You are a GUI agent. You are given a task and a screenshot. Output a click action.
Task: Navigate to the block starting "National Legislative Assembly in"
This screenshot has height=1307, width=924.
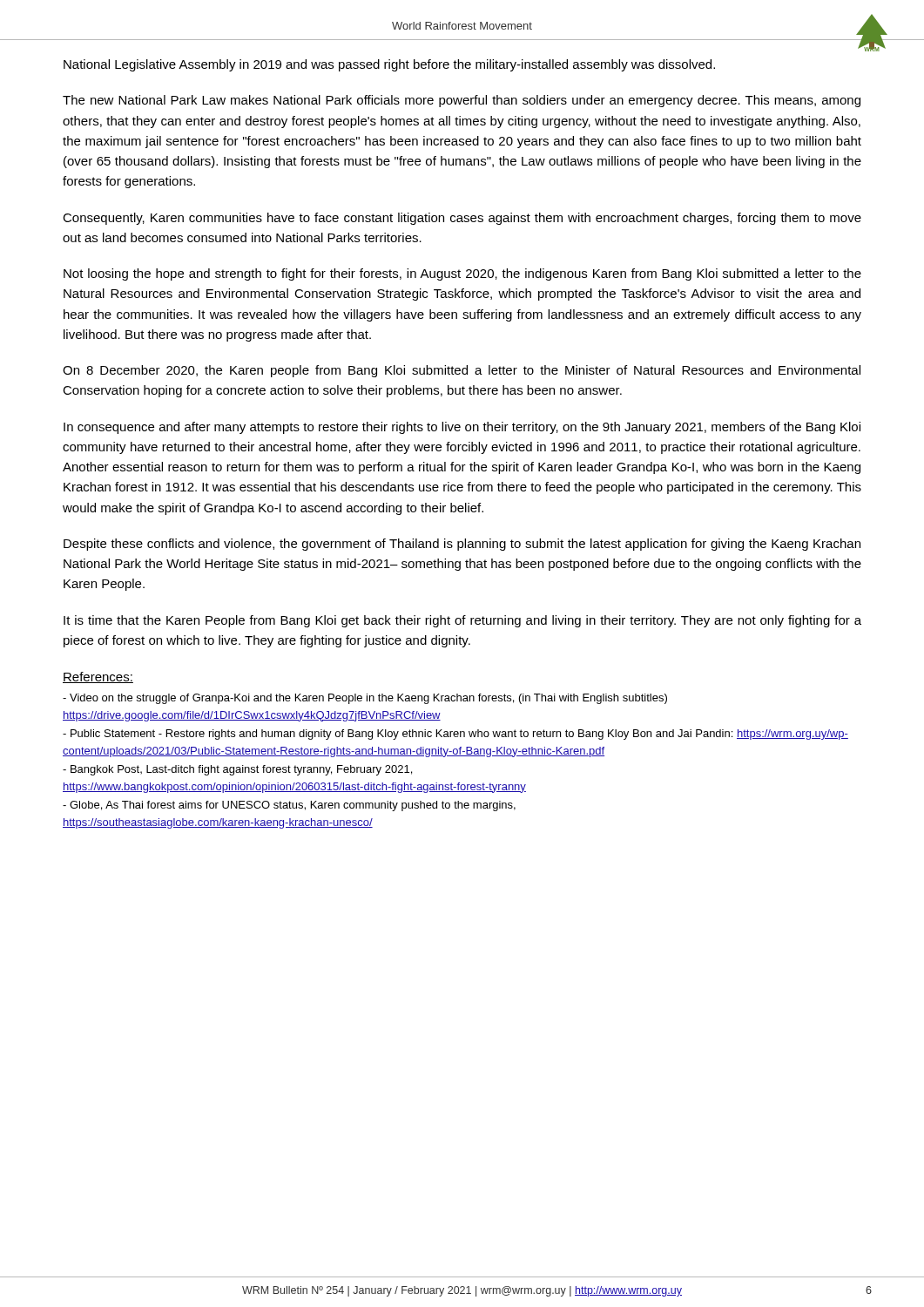389,64
